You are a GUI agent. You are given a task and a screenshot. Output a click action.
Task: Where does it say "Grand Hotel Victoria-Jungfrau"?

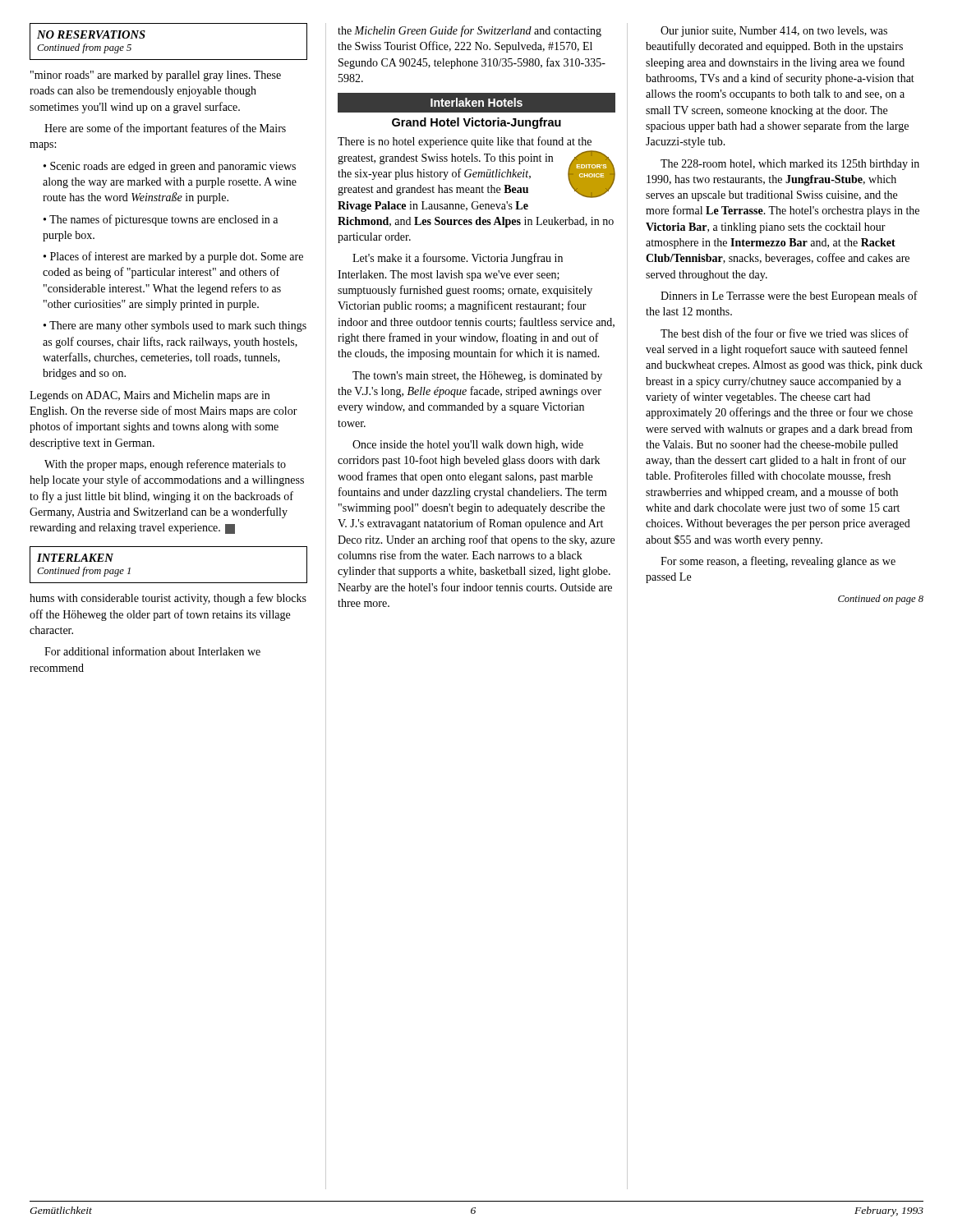tap(476, 123)
